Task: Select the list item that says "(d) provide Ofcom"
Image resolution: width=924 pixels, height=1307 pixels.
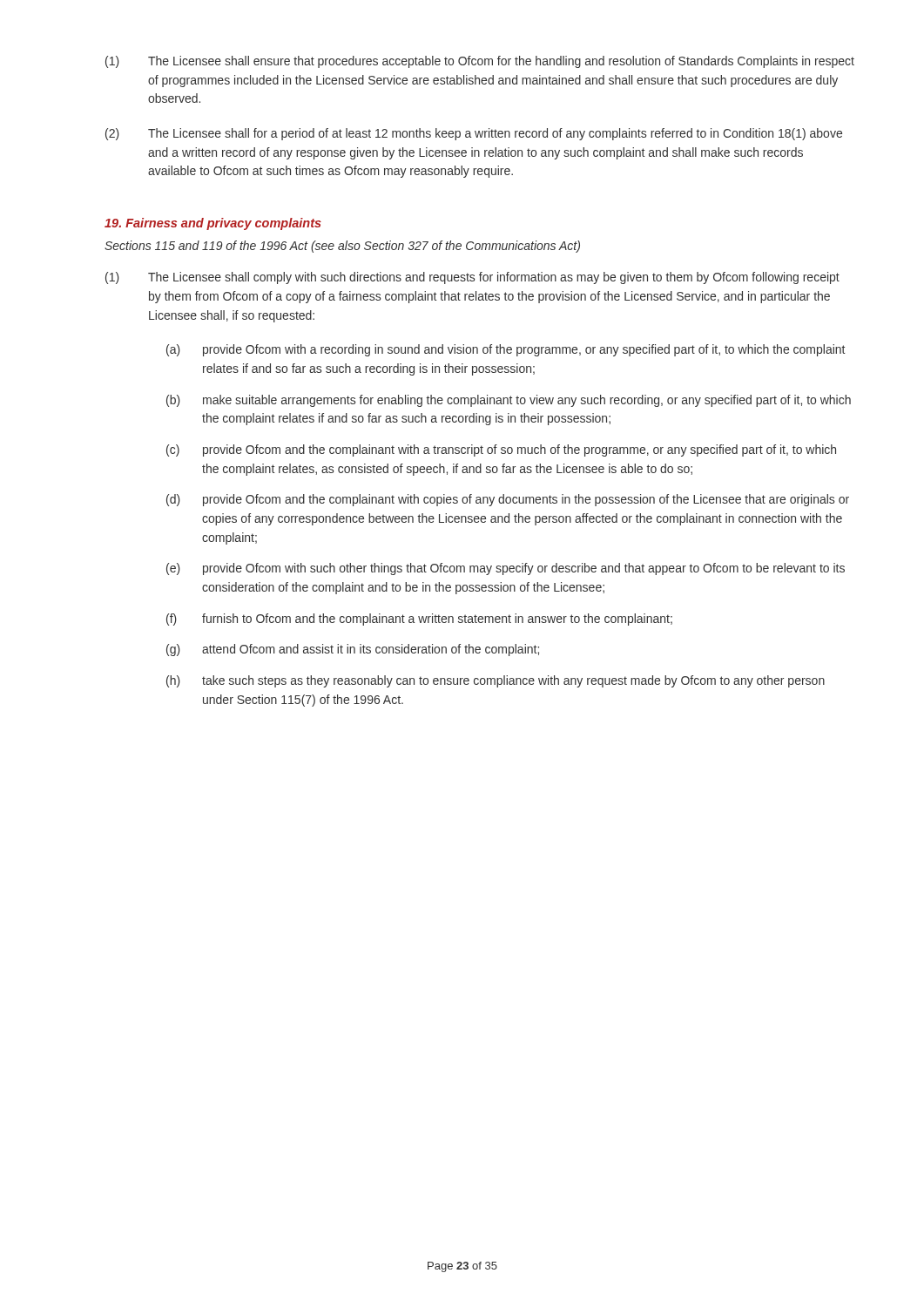Action: [x=510, y=519]
